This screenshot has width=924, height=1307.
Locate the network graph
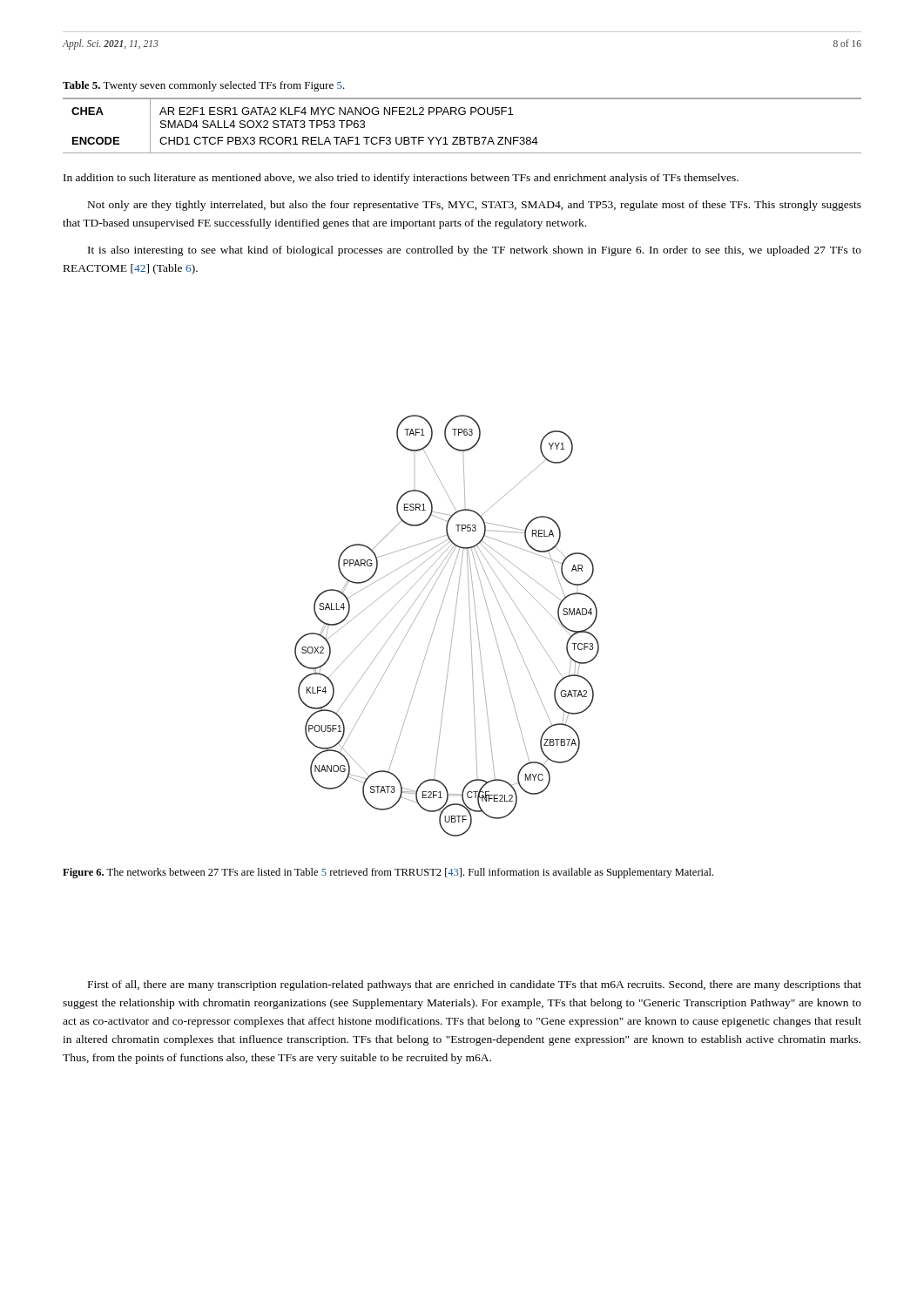pos(462,636)
